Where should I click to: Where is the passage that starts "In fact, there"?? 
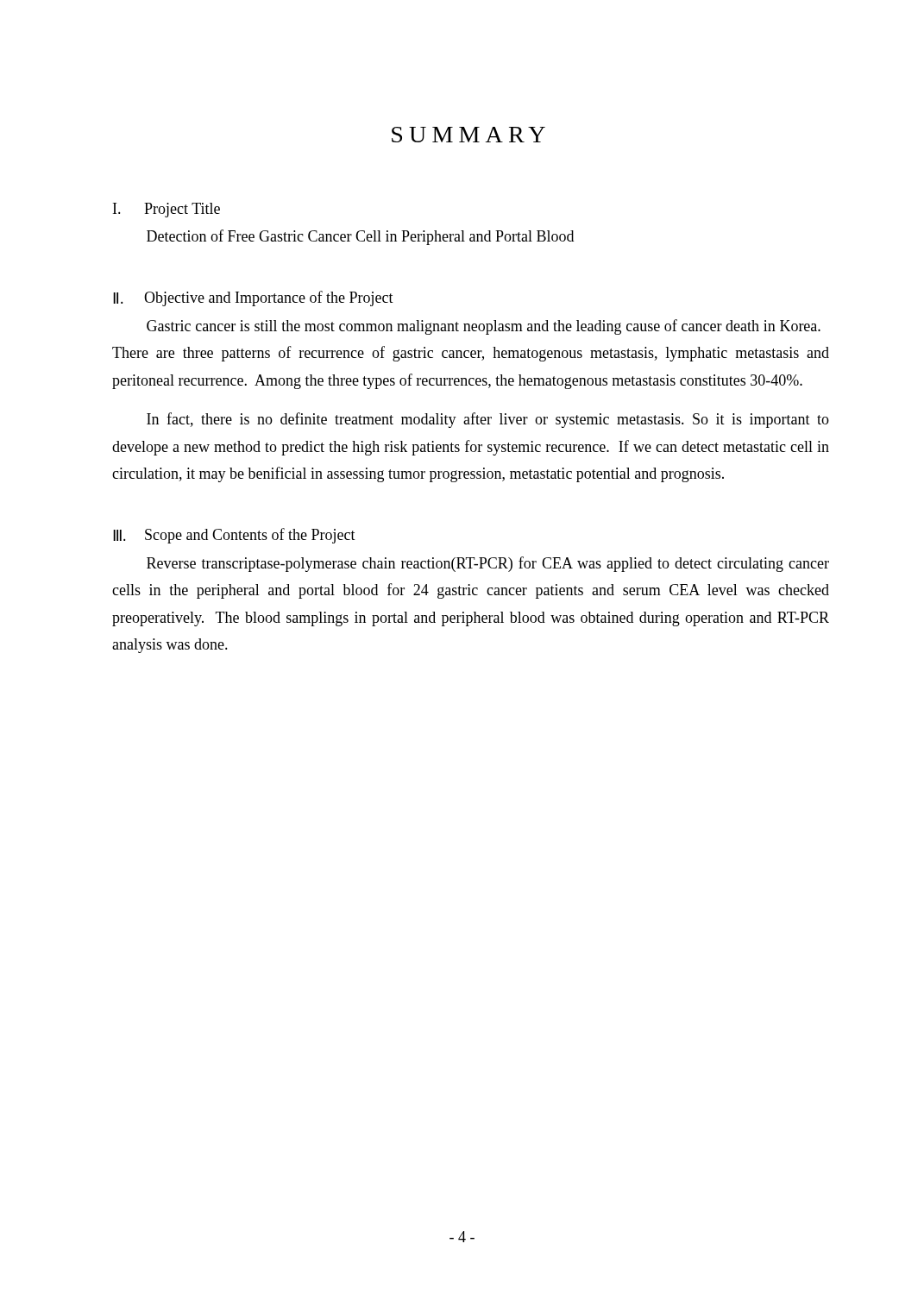[471, 446]
